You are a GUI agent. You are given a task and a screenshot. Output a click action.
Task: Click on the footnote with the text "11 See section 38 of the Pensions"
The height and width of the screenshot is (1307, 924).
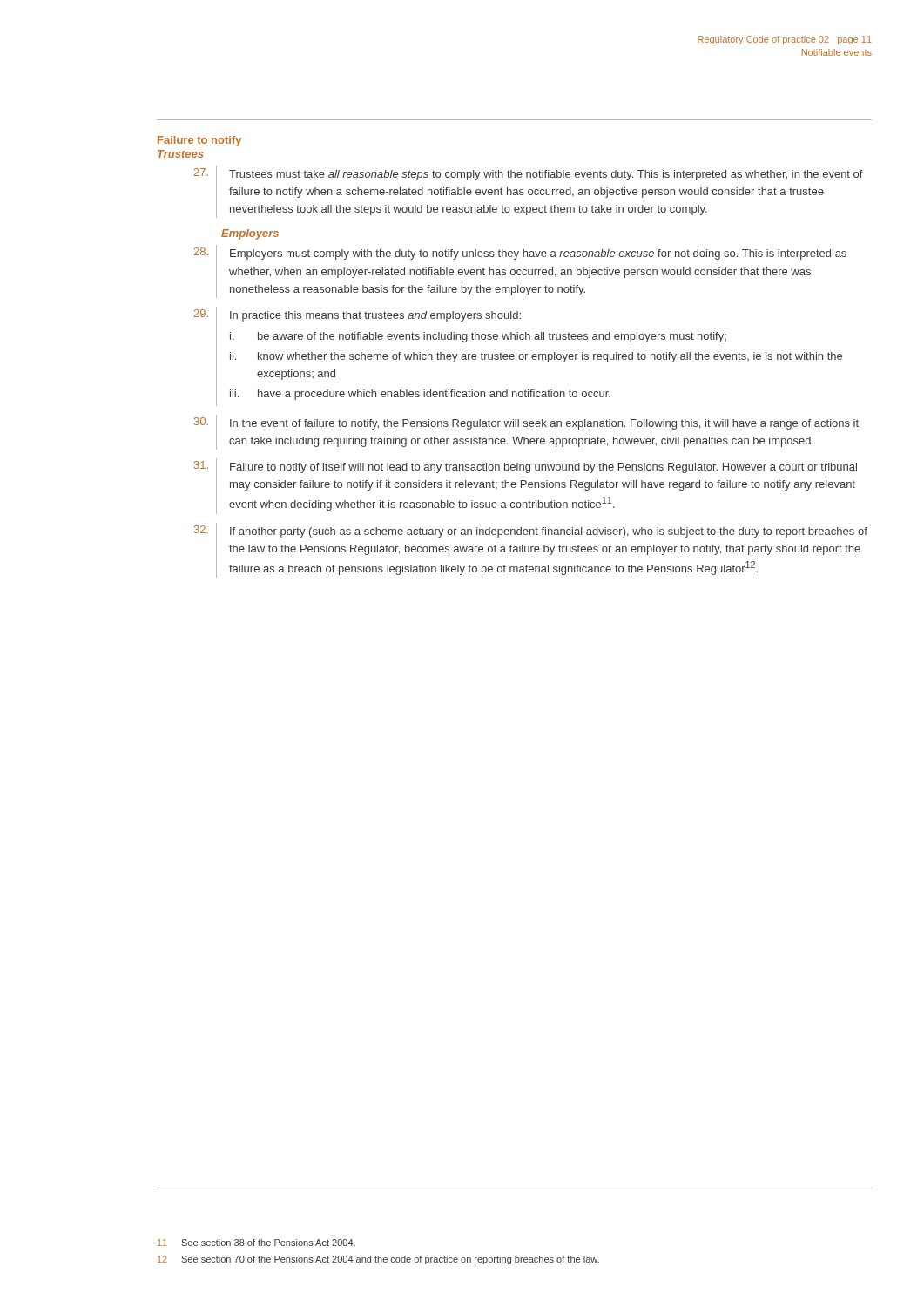click(x=256, y=1243)
